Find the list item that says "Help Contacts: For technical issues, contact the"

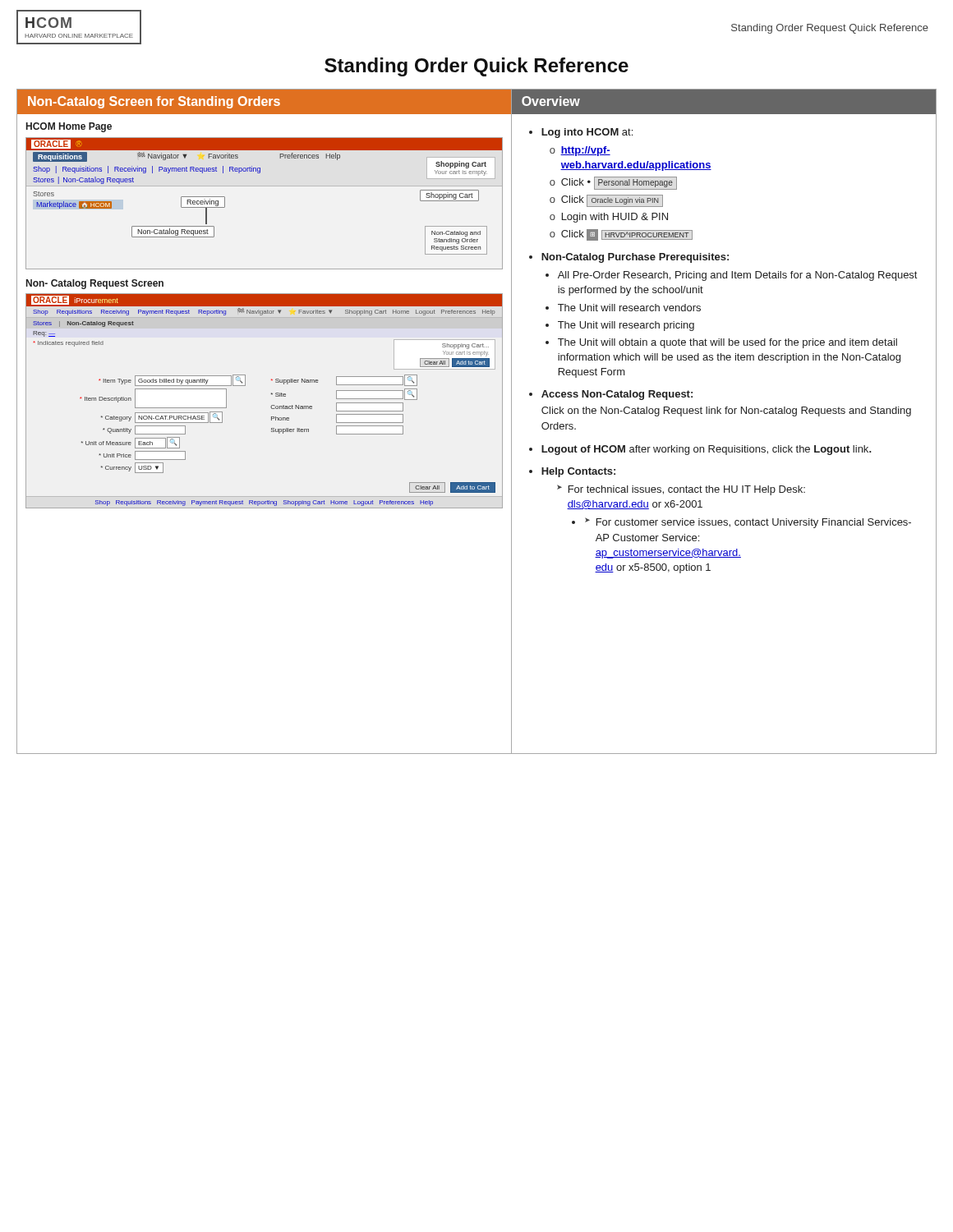point(732,520)
